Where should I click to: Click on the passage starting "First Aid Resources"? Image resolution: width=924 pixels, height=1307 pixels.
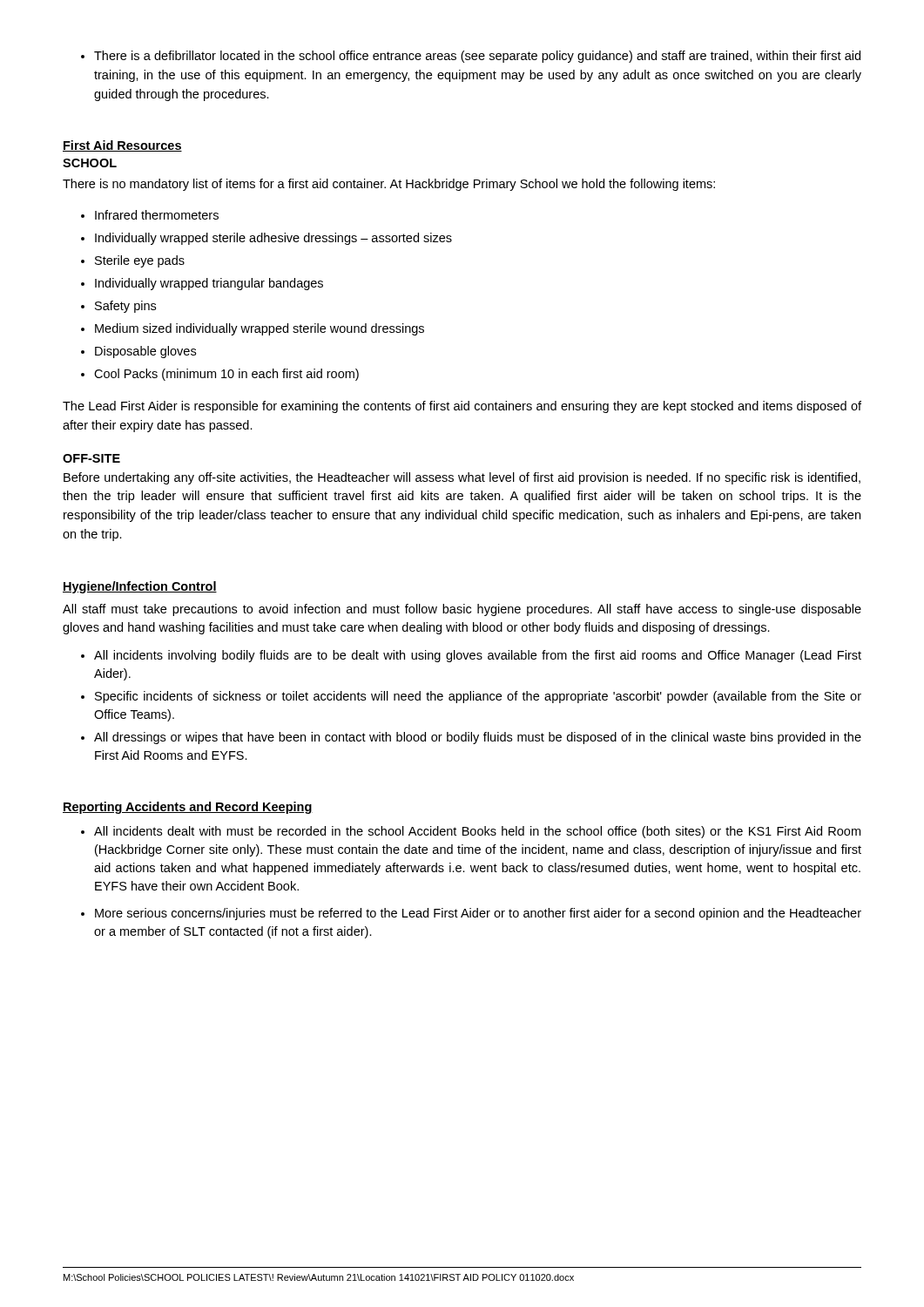(x=122, y=146)
